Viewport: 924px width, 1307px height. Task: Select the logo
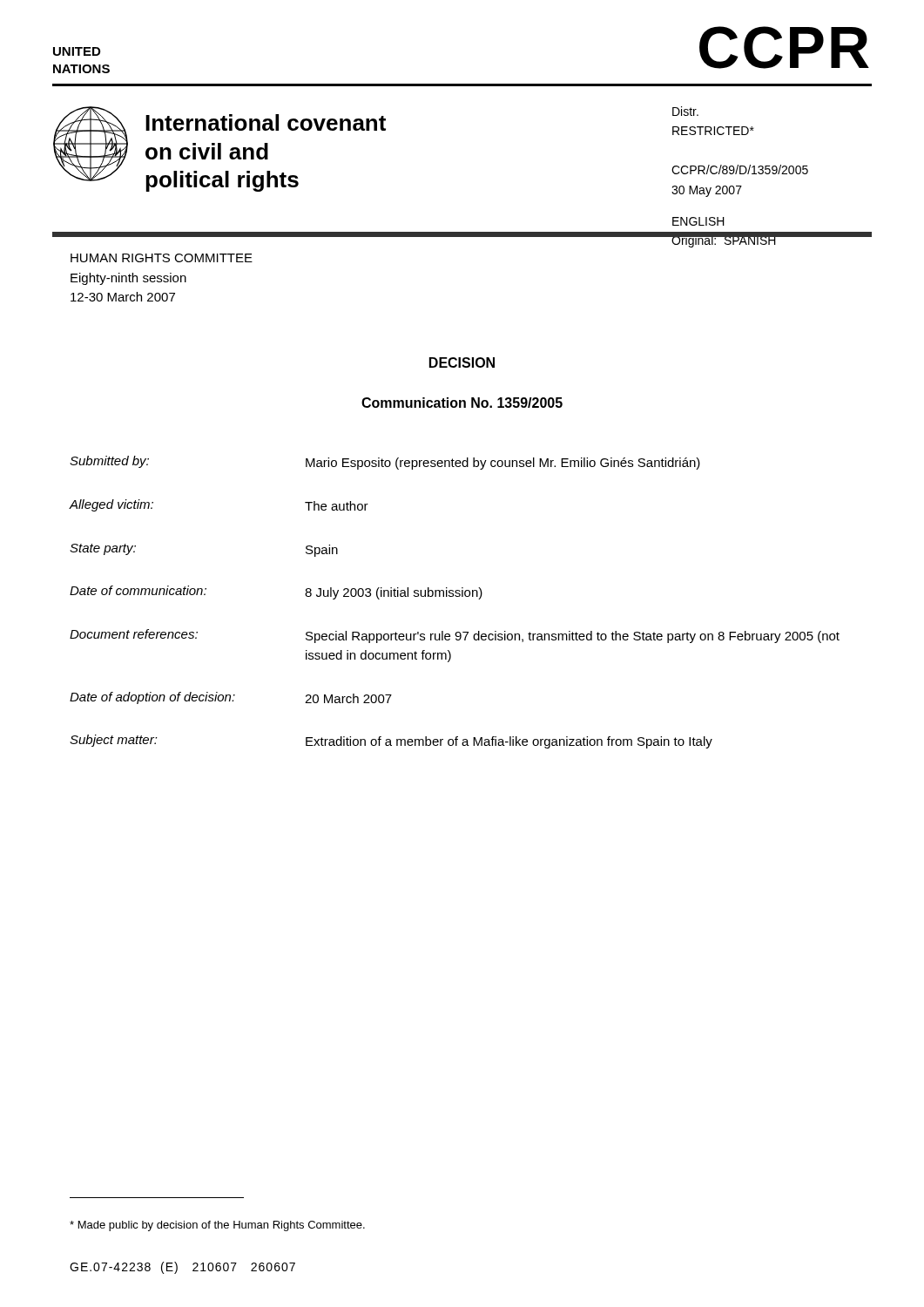[91, 145]
